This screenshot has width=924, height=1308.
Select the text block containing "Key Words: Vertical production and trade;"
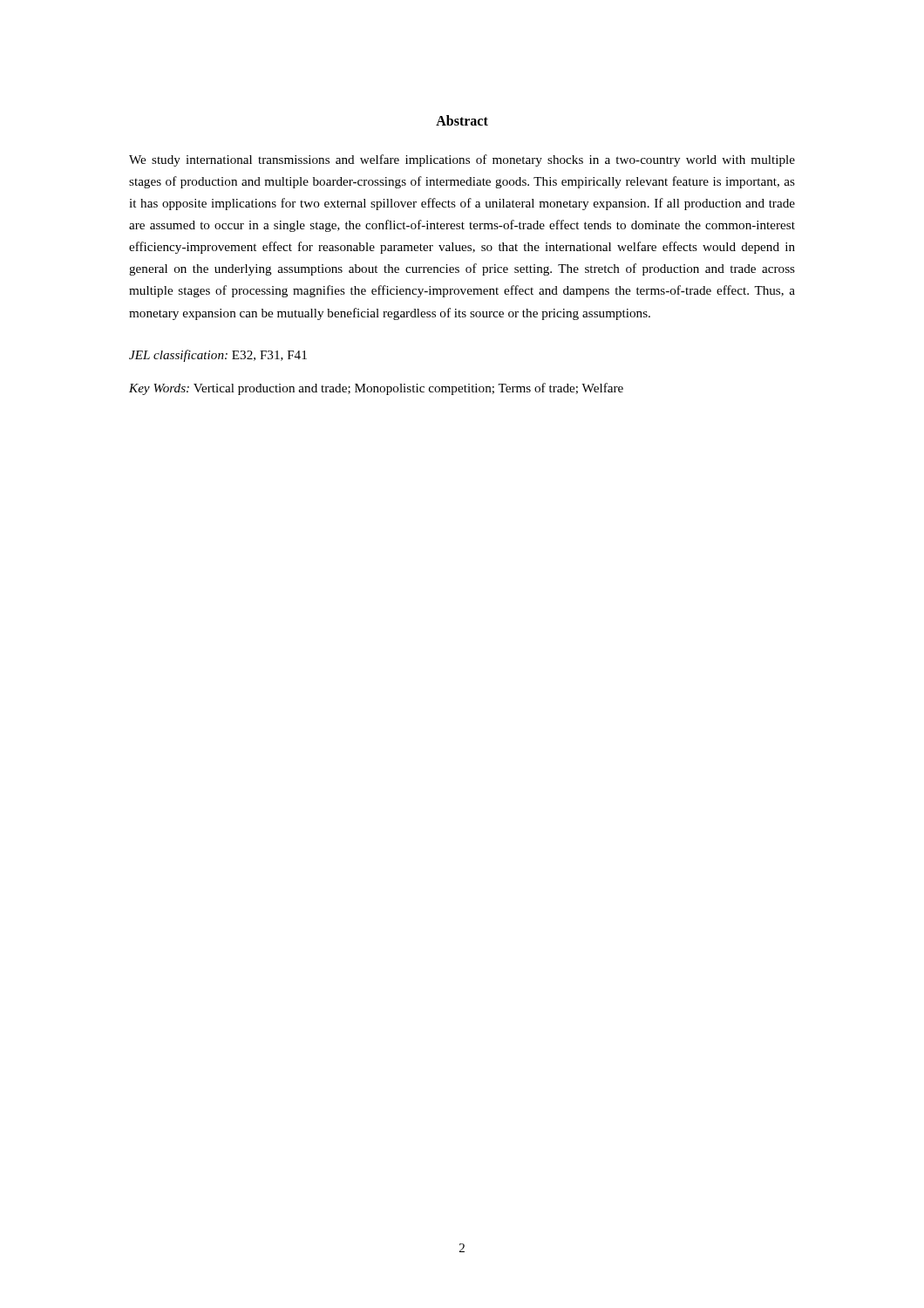[376, 388]
